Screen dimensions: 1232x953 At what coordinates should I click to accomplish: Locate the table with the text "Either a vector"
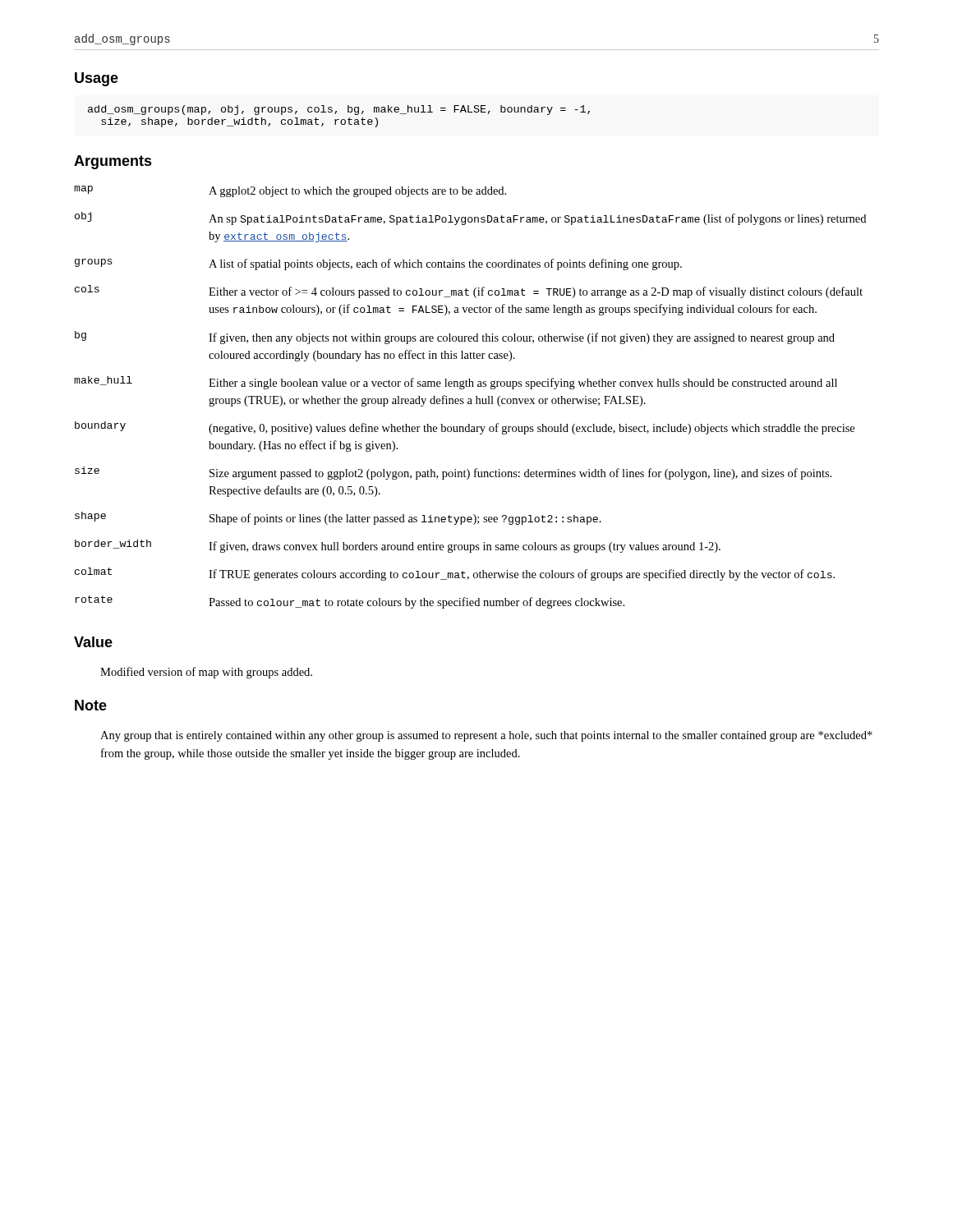coord(476,398)
